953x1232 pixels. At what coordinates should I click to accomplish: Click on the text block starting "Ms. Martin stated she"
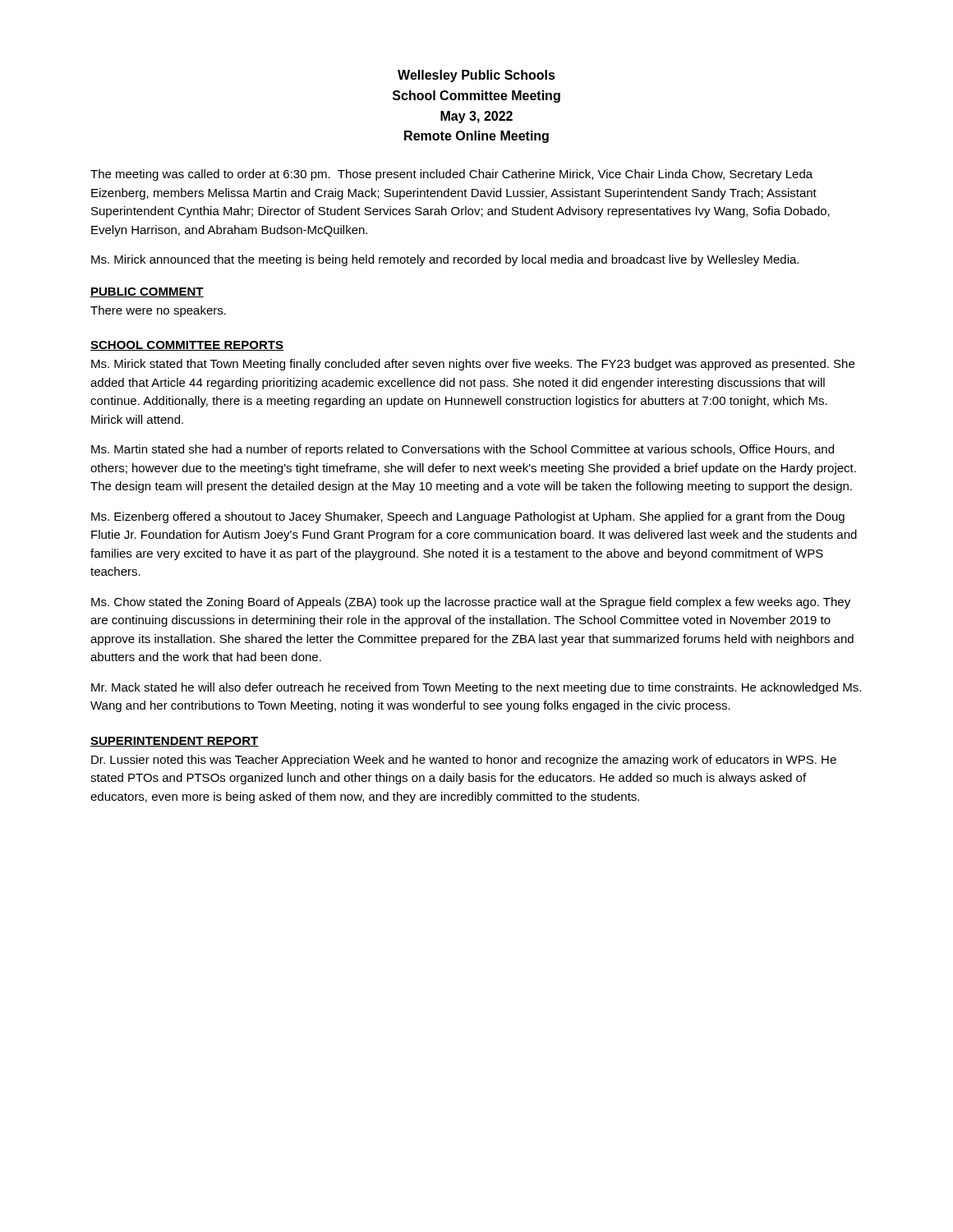(x=474, y=467)
